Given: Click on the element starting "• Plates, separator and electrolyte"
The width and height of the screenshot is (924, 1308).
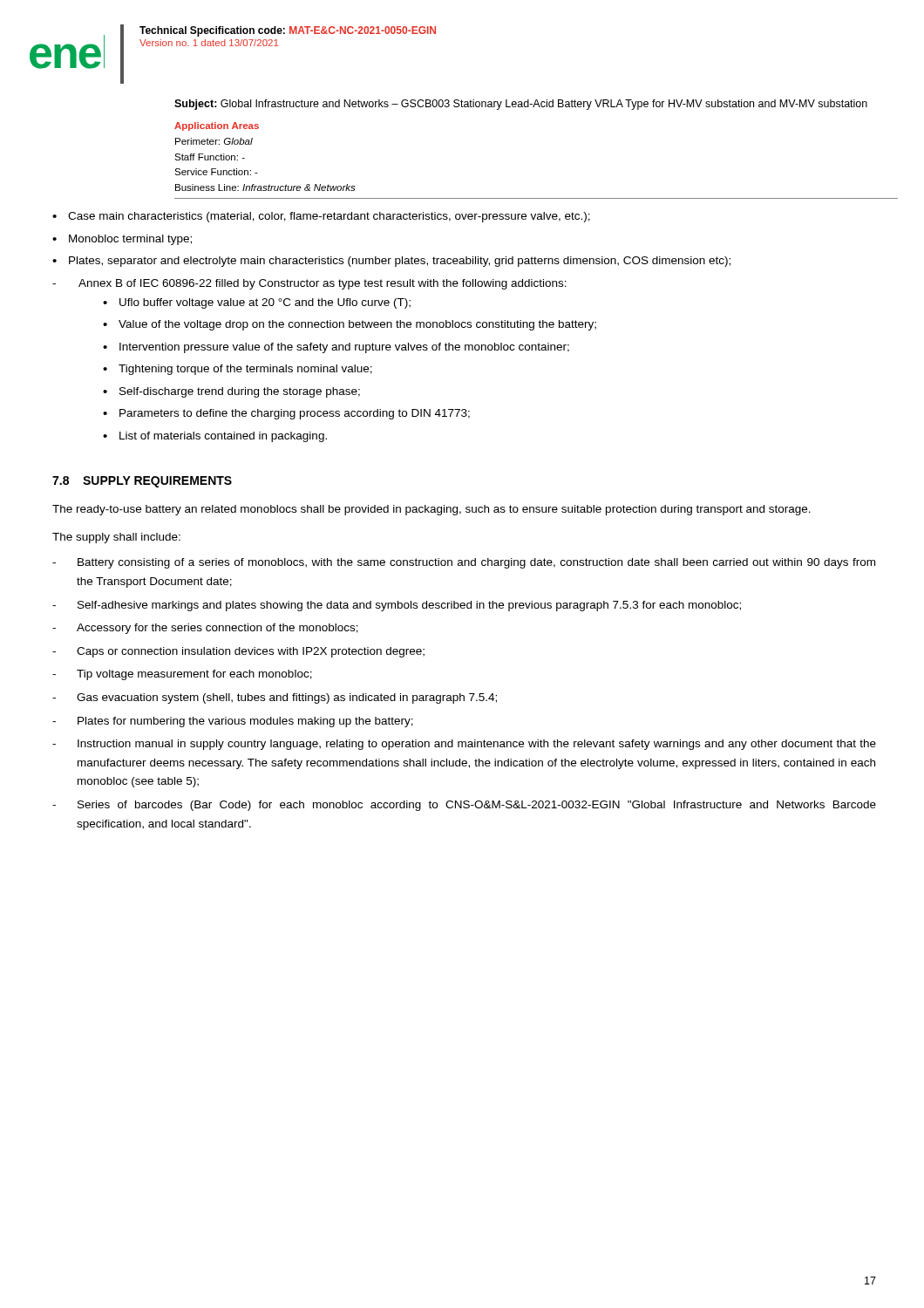Looking at the screenshot, I should pos(464,261).
